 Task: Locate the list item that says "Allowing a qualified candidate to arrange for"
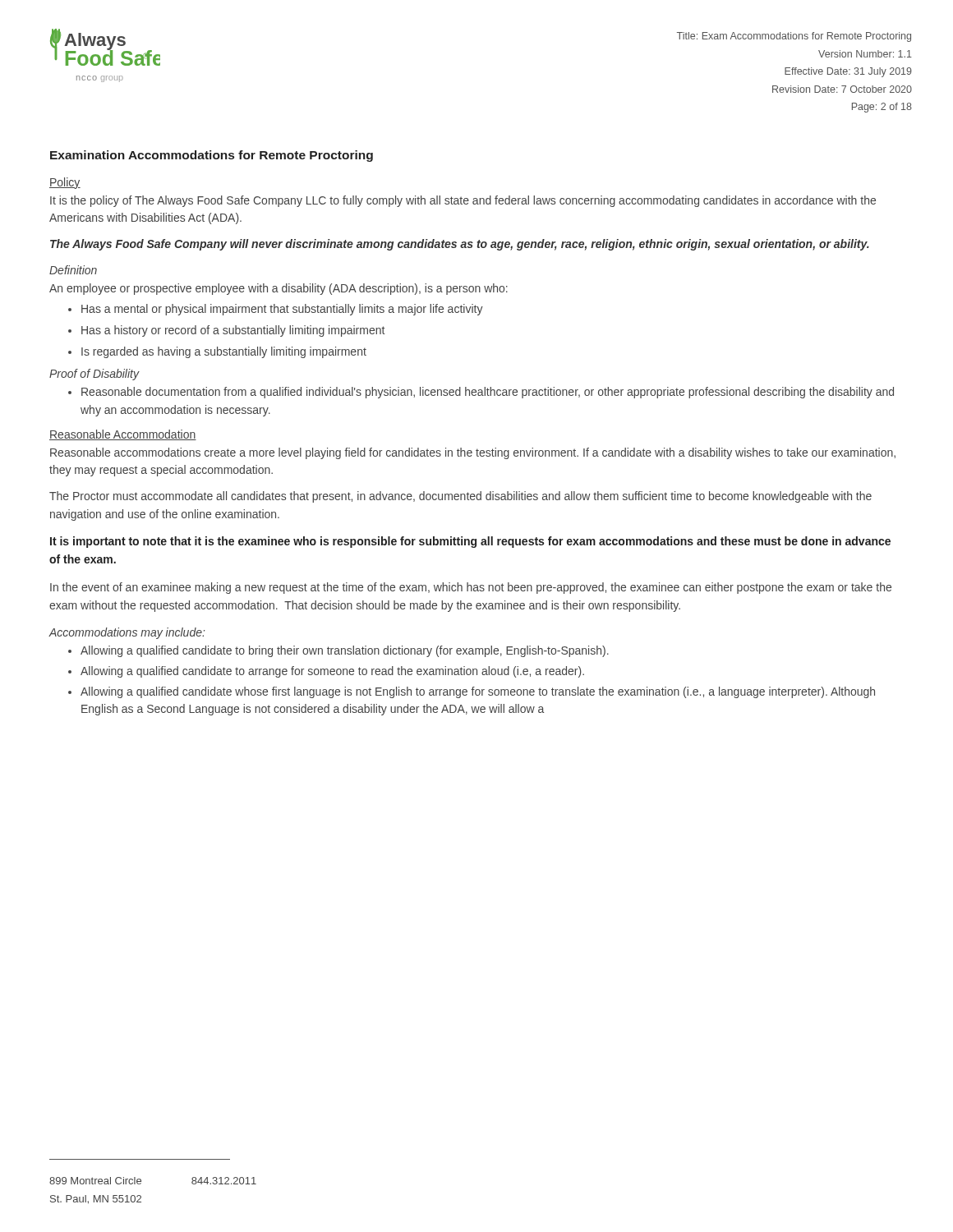(x=476, y=672)
